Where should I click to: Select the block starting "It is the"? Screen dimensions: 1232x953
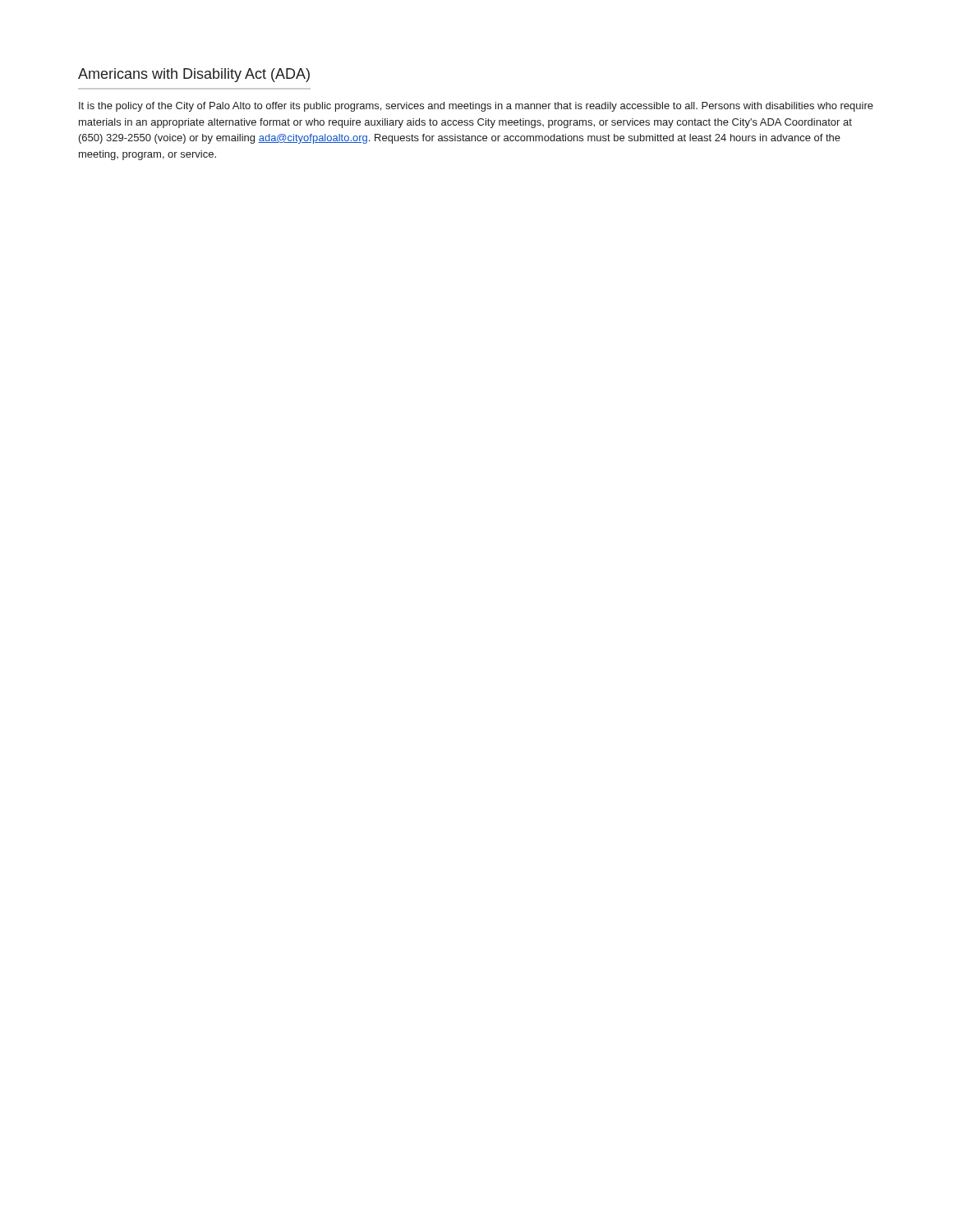click(476, 130)
